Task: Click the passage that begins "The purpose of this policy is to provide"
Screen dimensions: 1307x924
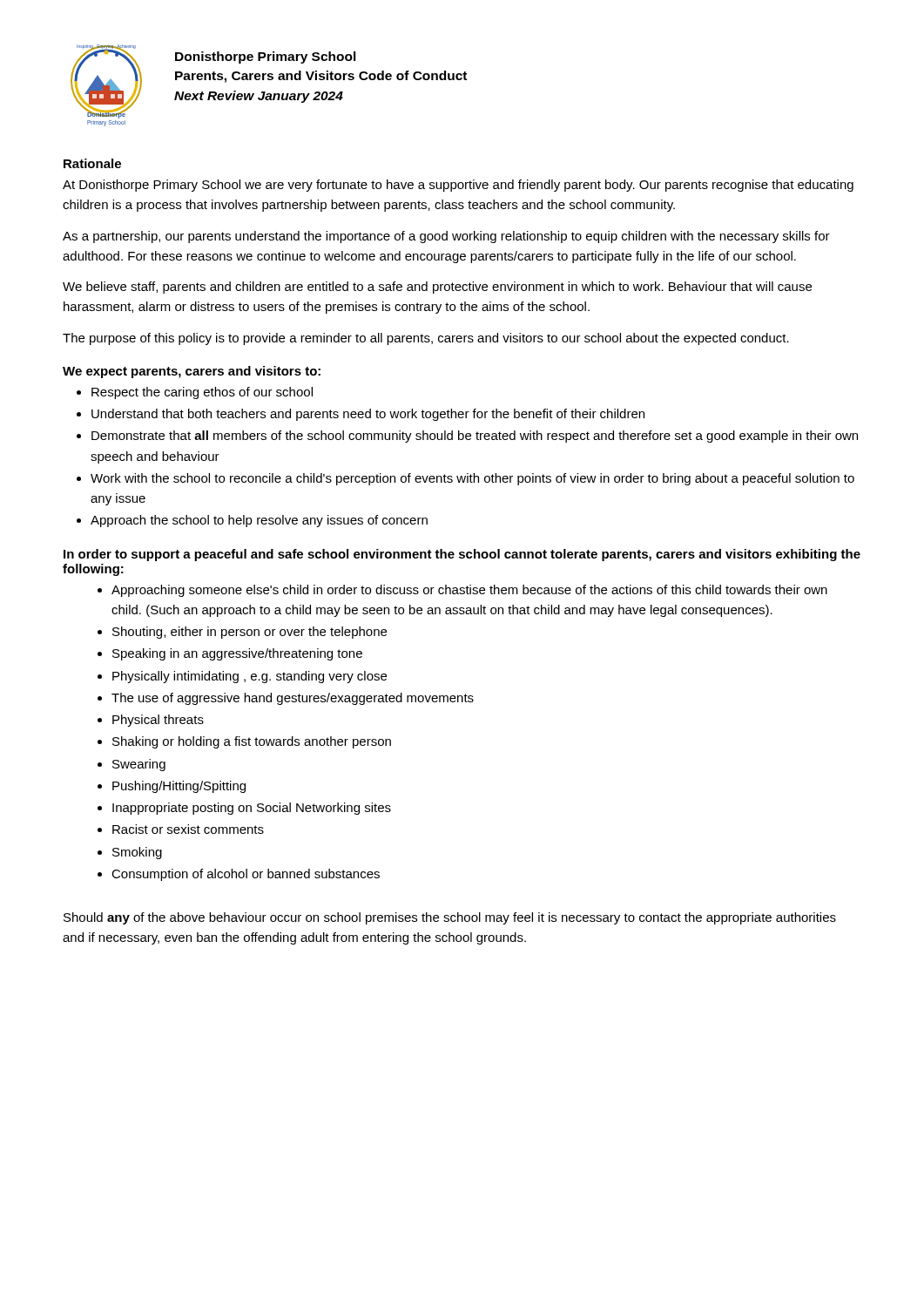Action: pos(426,337)
